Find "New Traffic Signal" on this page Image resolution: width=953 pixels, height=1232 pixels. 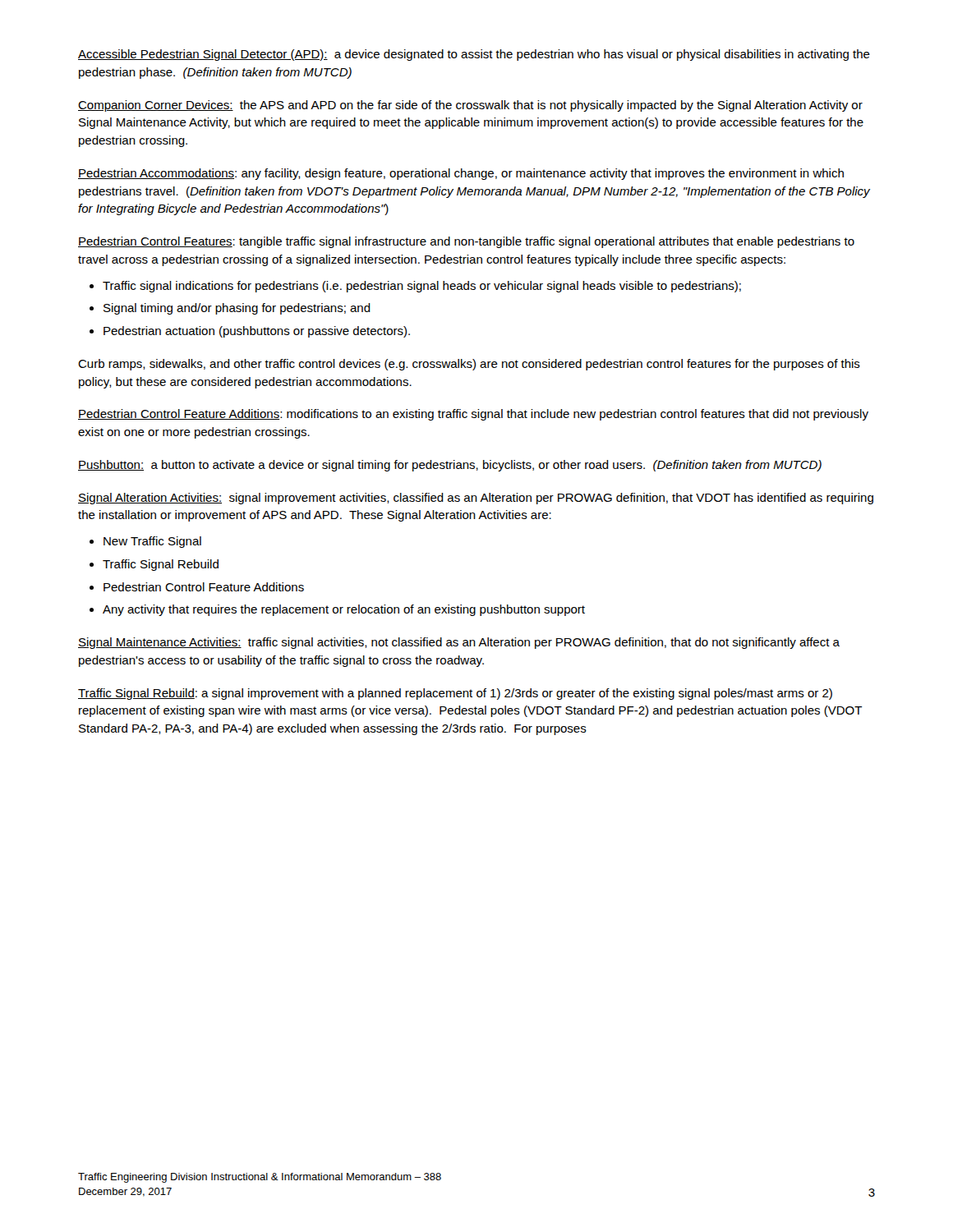(152, 542)
